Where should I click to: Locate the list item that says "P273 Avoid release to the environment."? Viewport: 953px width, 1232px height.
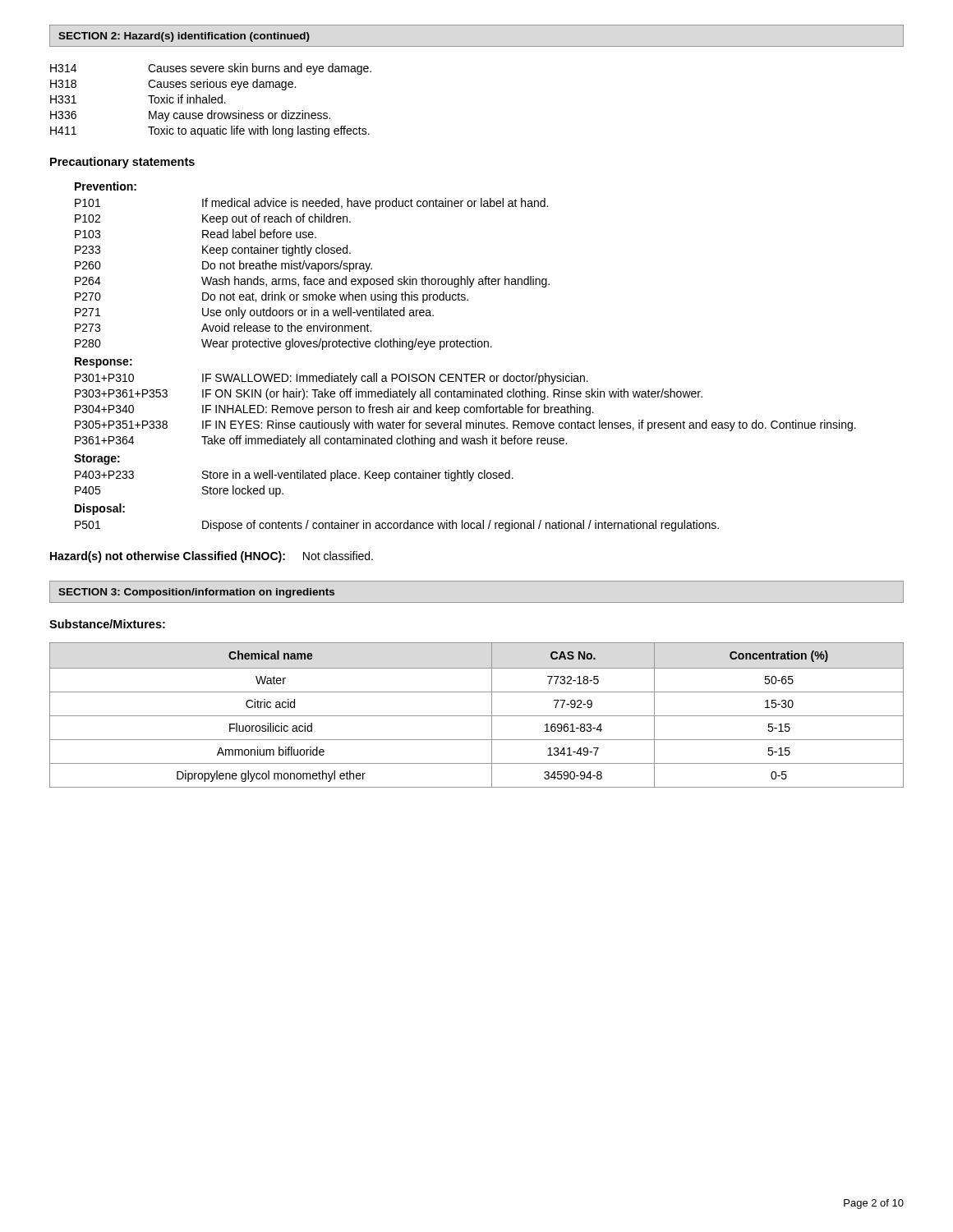click(x=223, y=327)
